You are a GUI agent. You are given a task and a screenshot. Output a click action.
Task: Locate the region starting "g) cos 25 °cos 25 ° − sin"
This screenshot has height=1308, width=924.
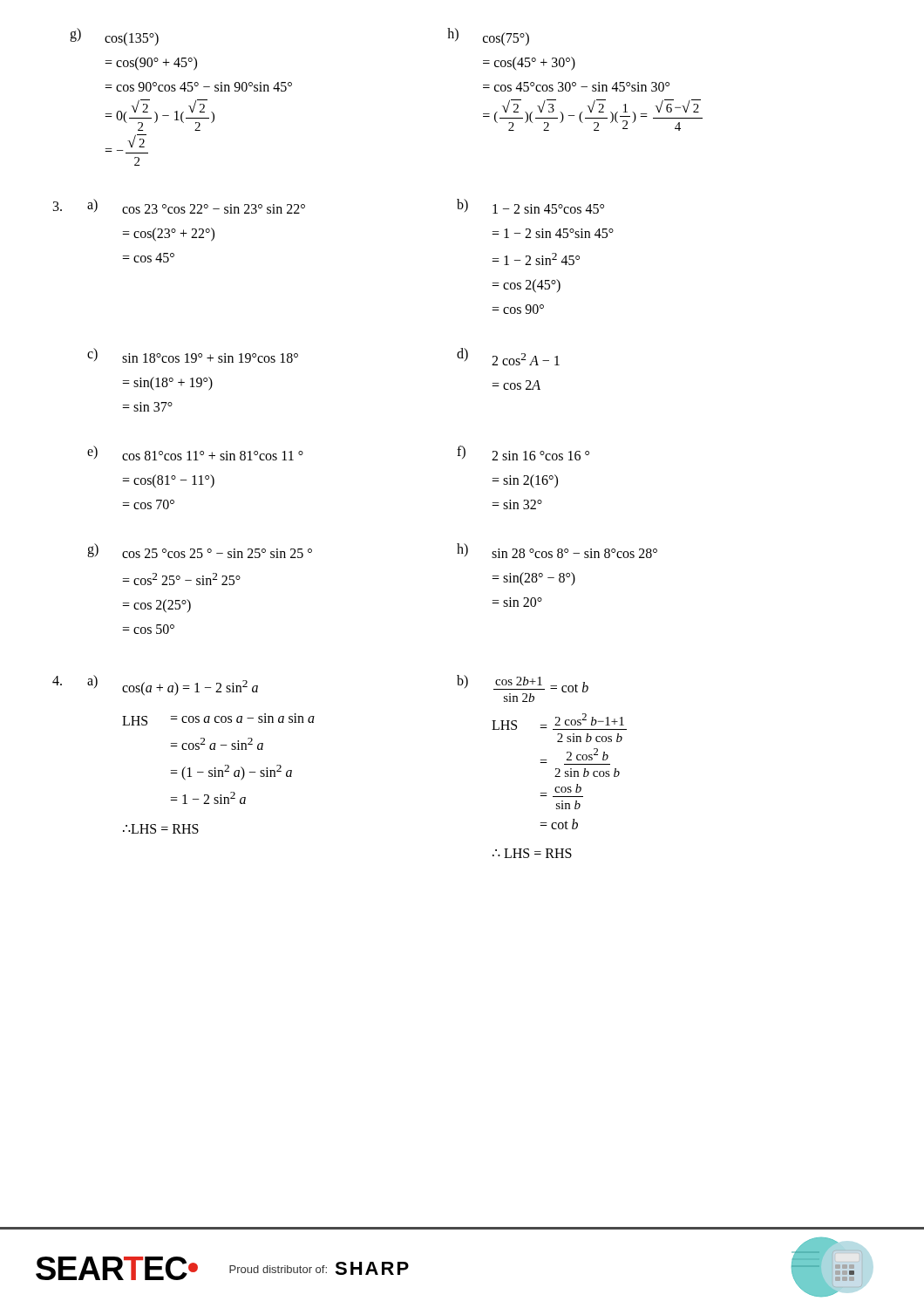pyautogui.click(x=200, y=592)
